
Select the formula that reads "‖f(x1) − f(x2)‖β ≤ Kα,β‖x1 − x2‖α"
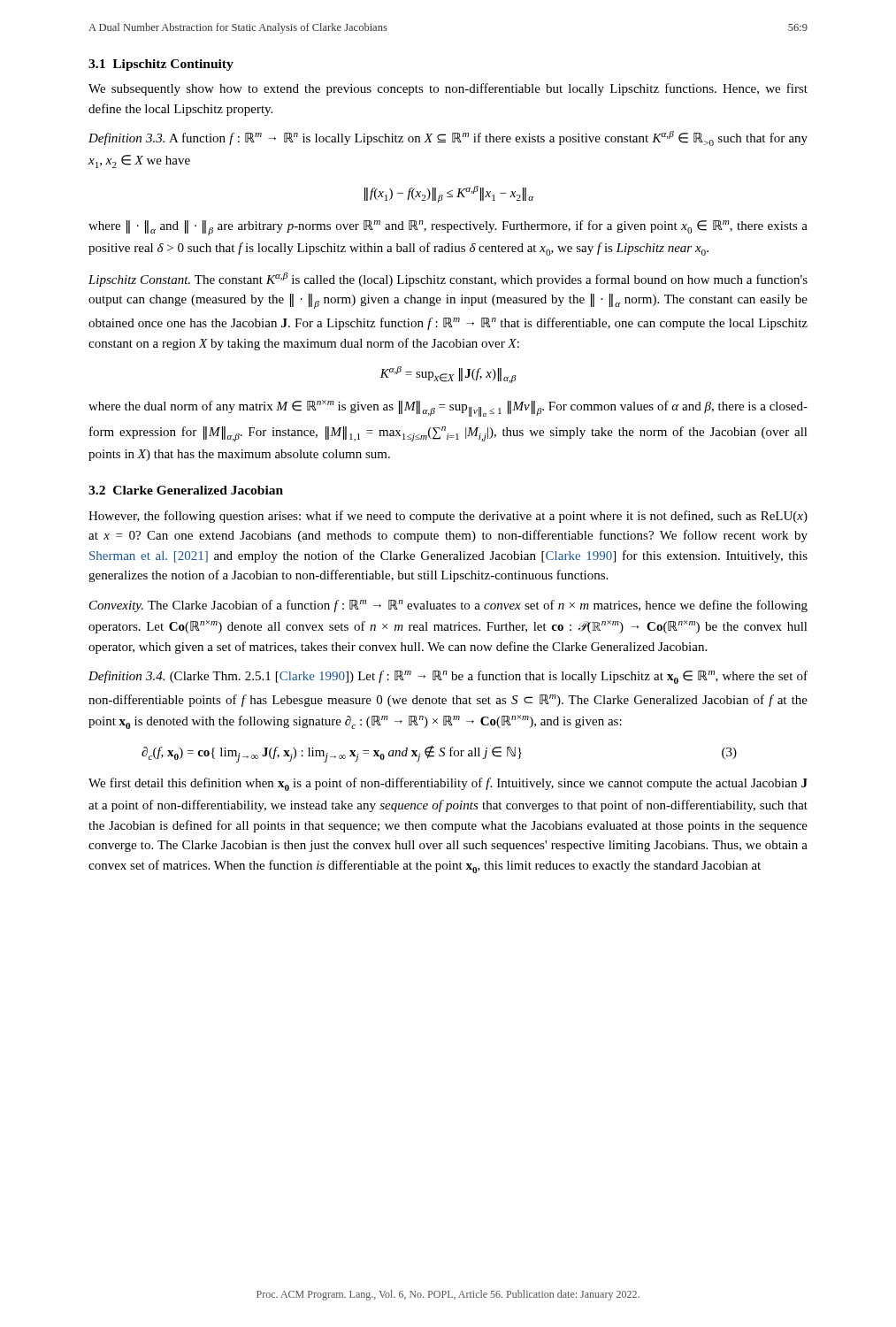click(448, 193)
